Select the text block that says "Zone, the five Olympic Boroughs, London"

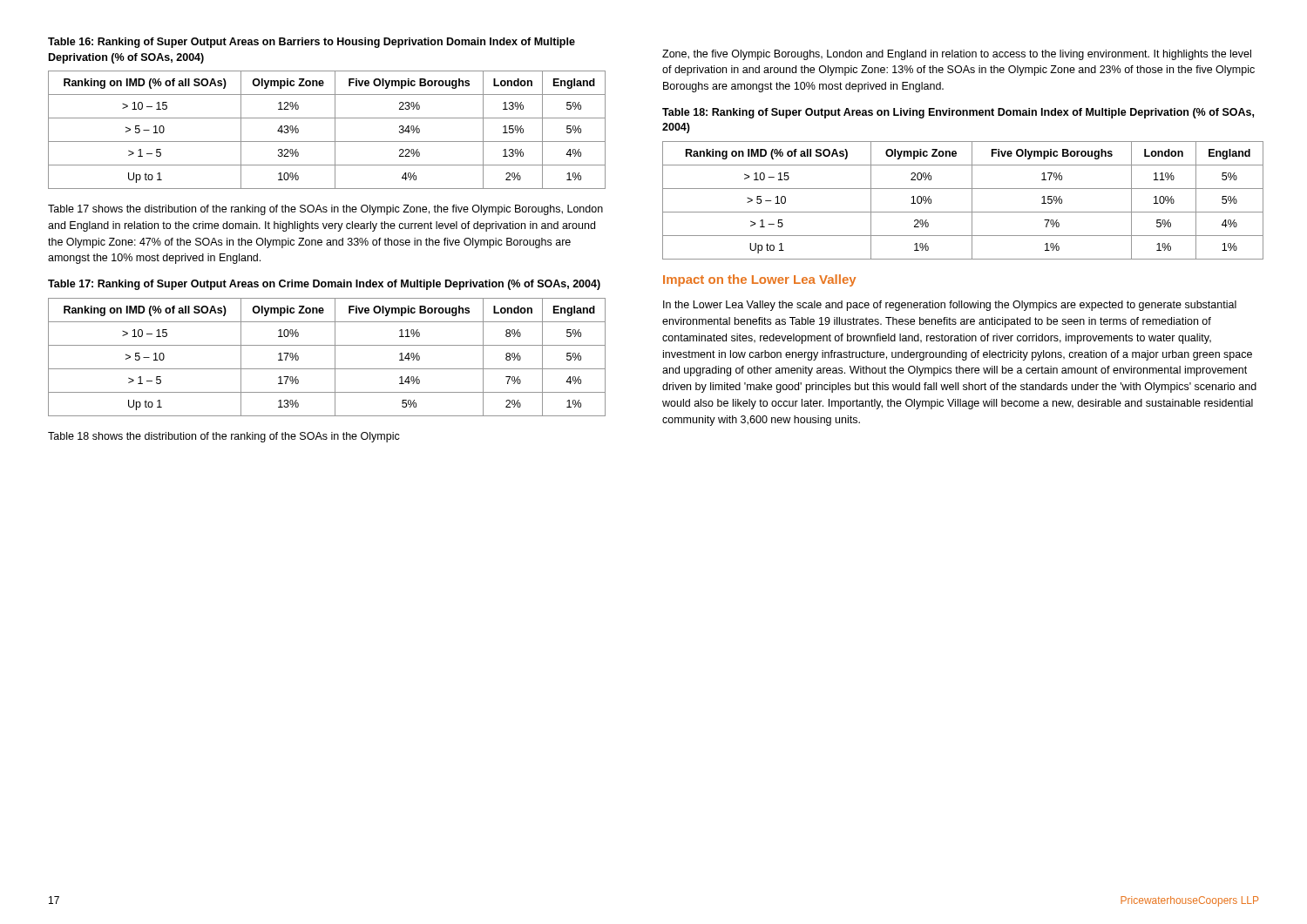click(963, 70)
